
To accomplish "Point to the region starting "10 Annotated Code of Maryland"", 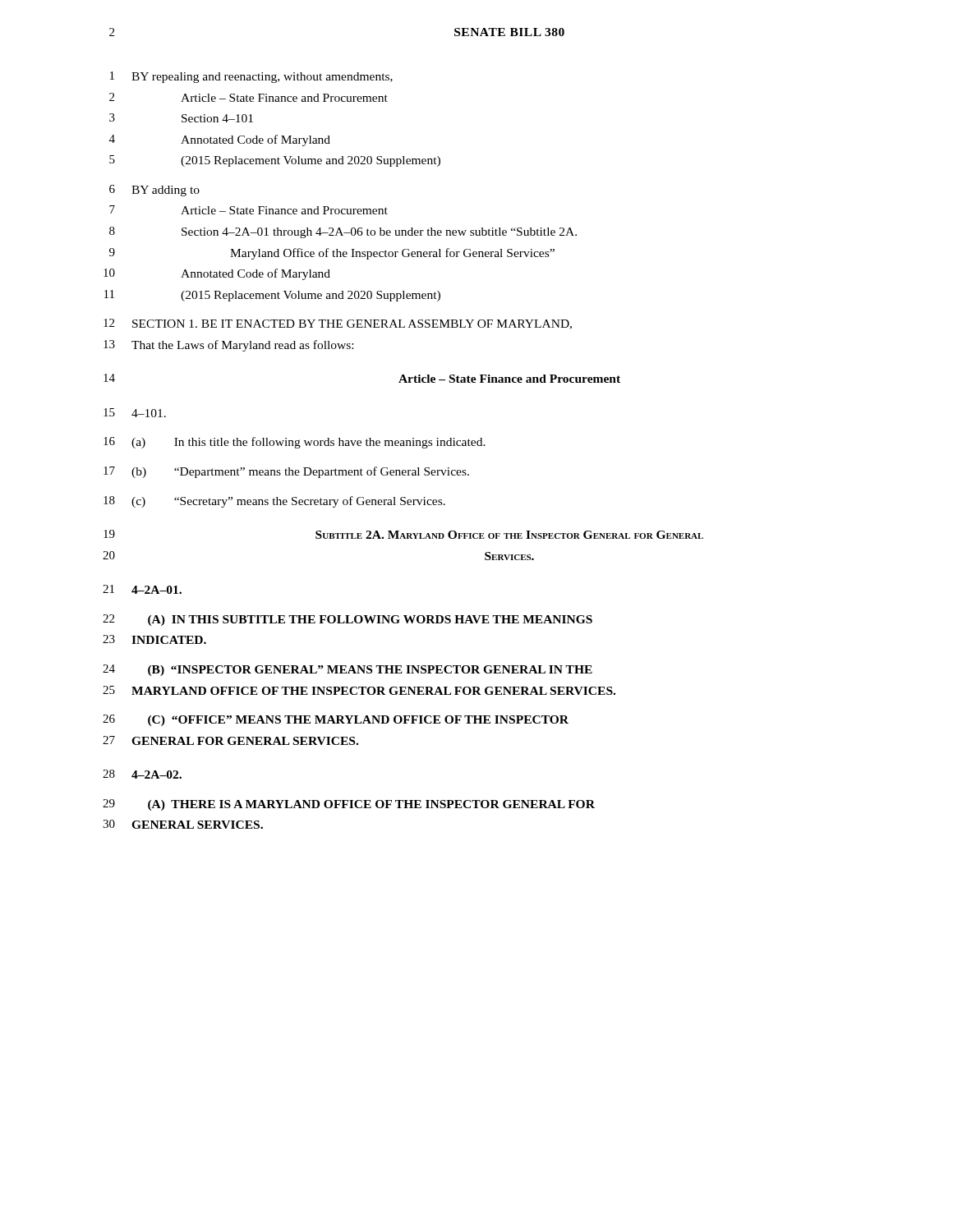I will 217,274.
